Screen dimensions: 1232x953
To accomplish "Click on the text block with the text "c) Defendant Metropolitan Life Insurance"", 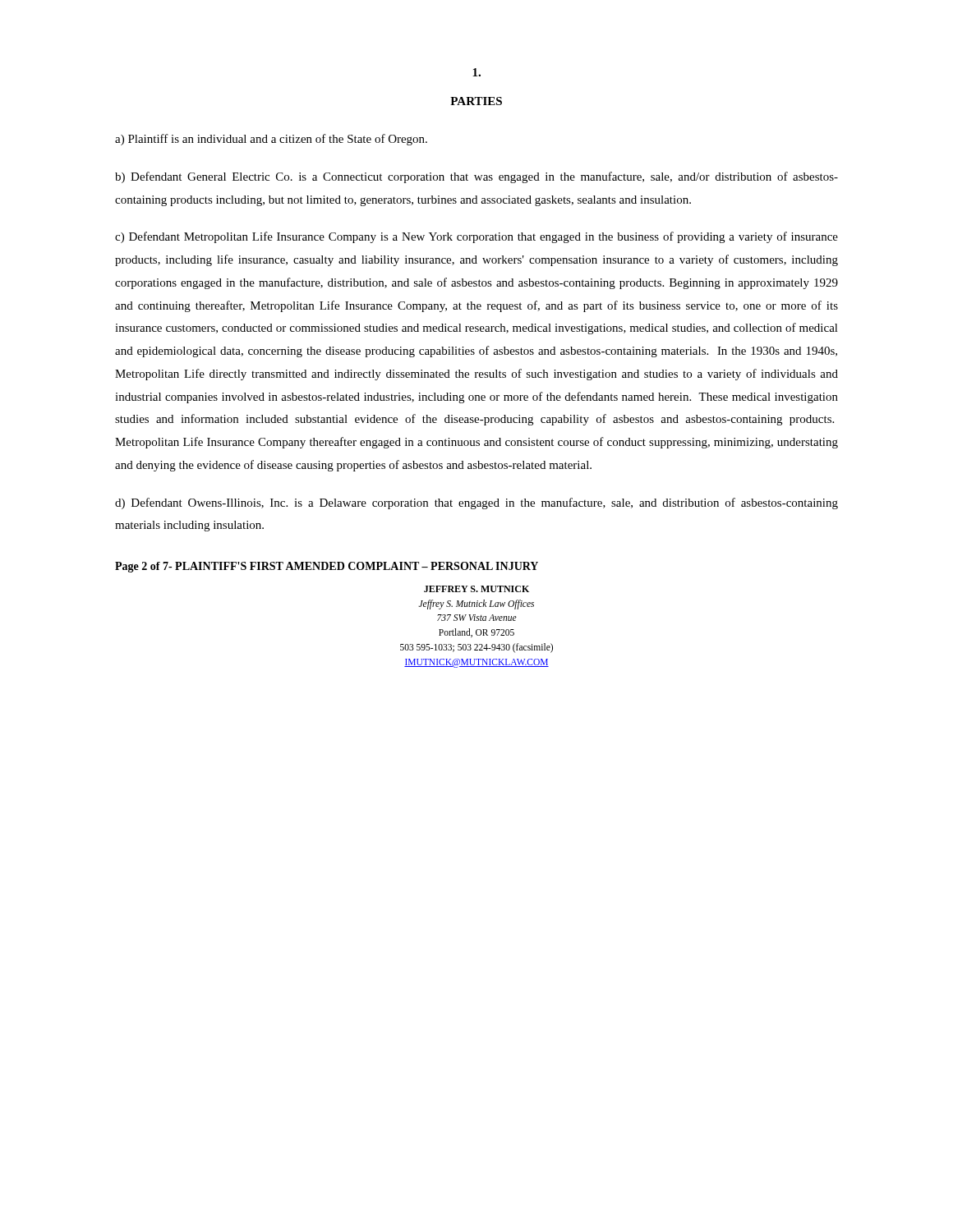I will pyautogui.click(x=476, y=351).
